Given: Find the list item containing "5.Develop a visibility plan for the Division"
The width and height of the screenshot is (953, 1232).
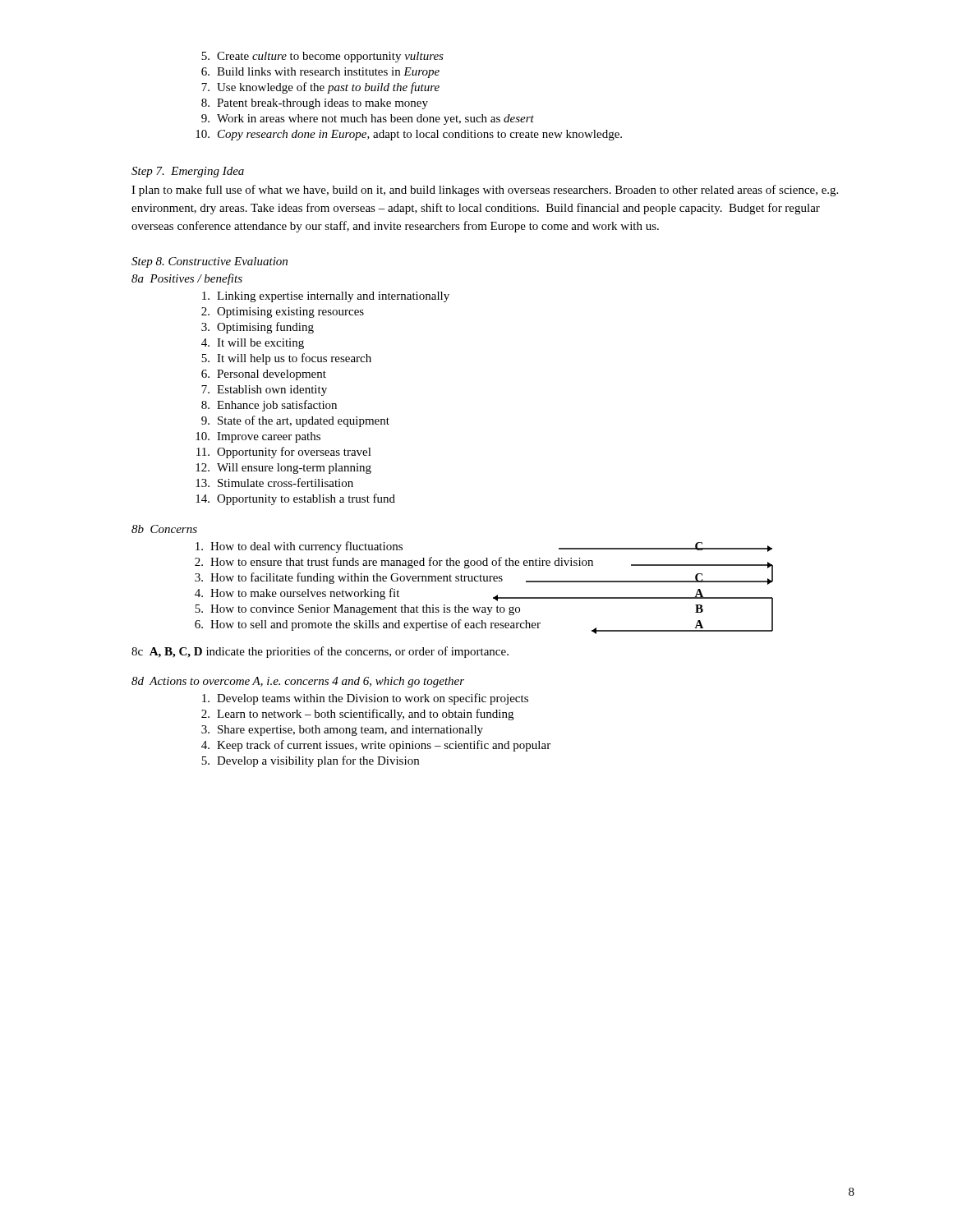Looking at the screenshot, I should [518, 761].
